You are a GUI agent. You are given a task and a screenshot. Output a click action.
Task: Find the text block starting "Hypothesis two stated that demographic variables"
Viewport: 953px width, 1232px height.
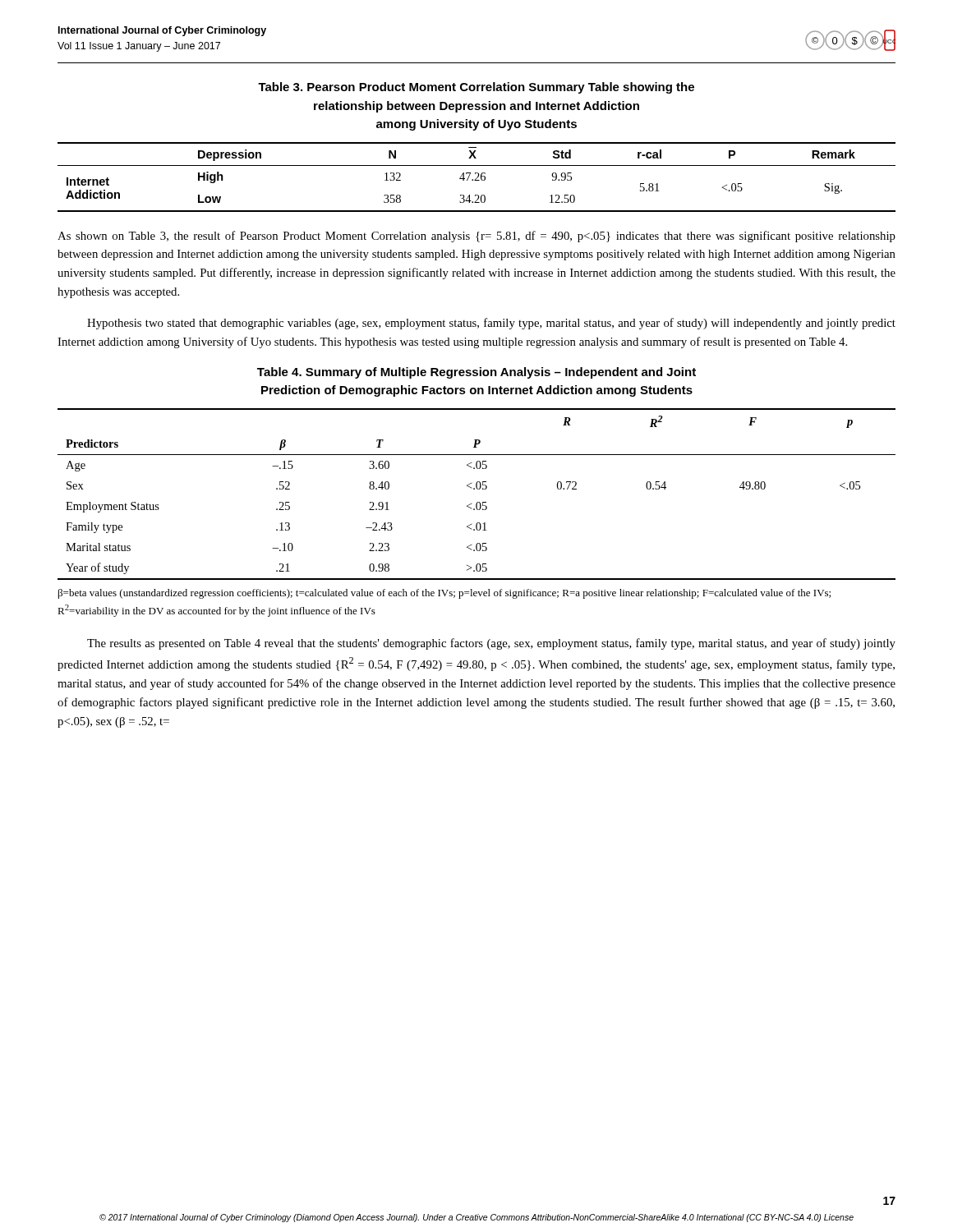coord(476,333)
